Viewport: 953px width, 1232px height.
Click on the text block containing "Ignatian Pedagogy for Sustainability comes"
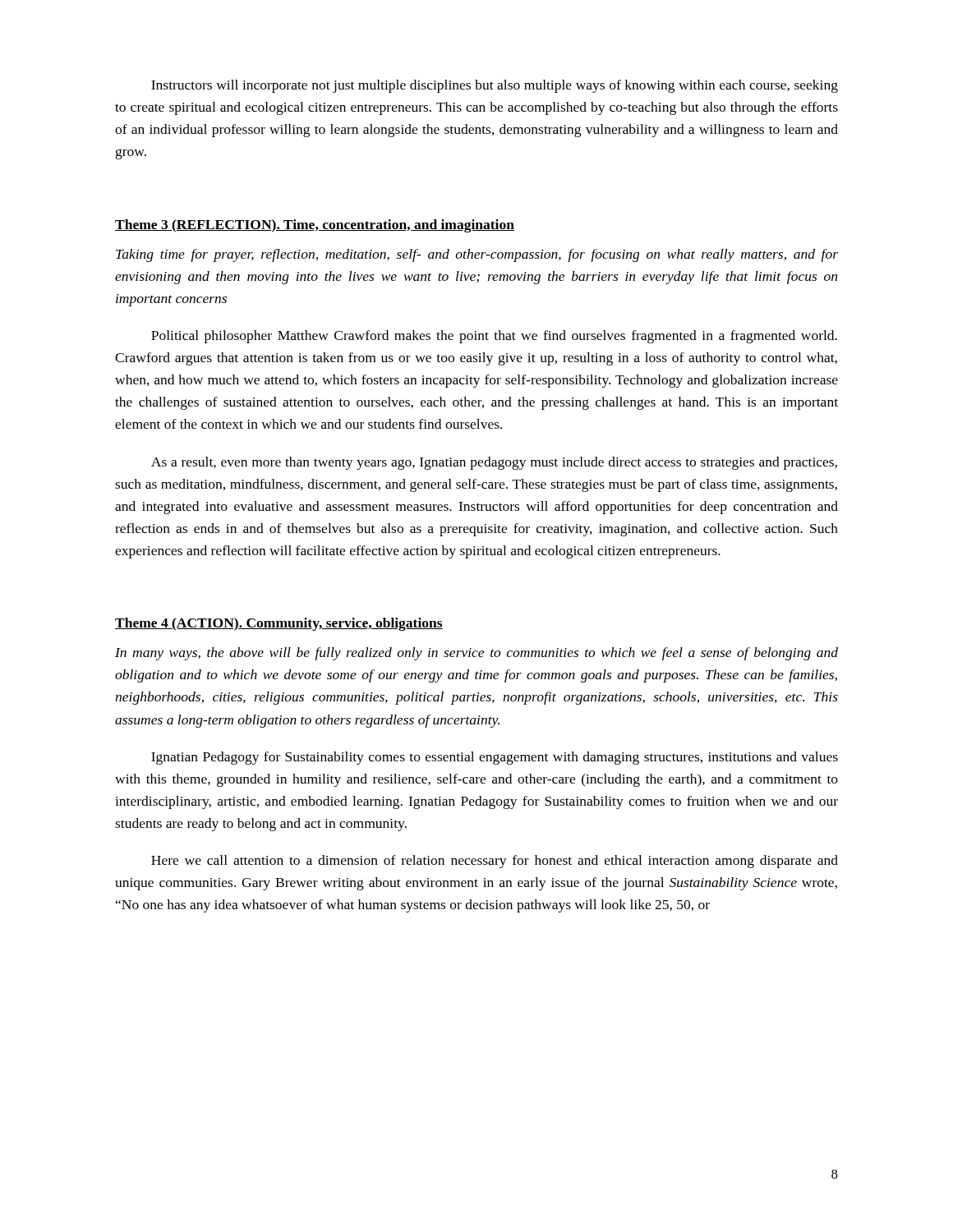[476, 790]
